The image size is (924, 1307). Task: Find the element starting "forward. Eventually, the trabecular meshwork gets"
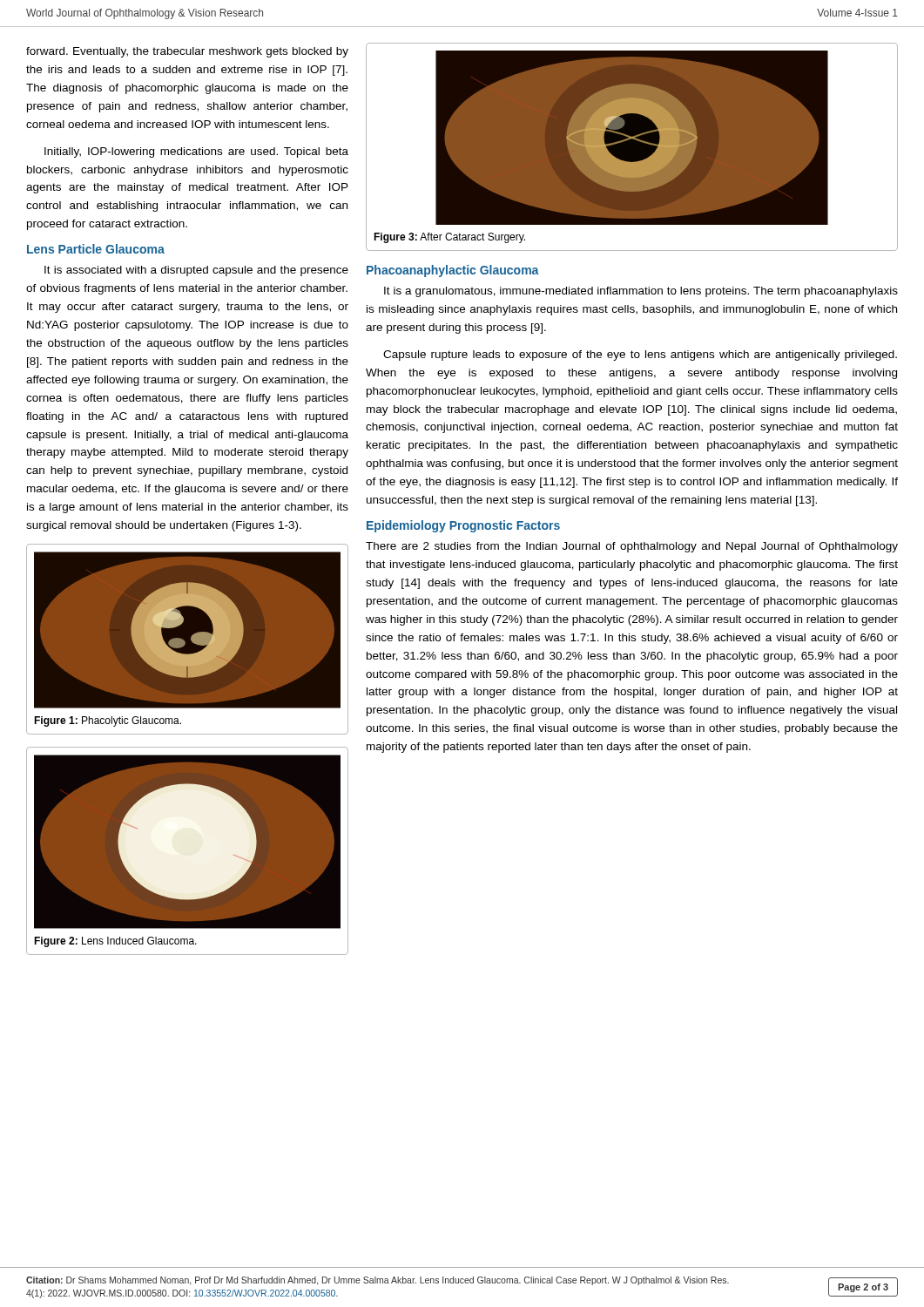click(x=187, y=88)
